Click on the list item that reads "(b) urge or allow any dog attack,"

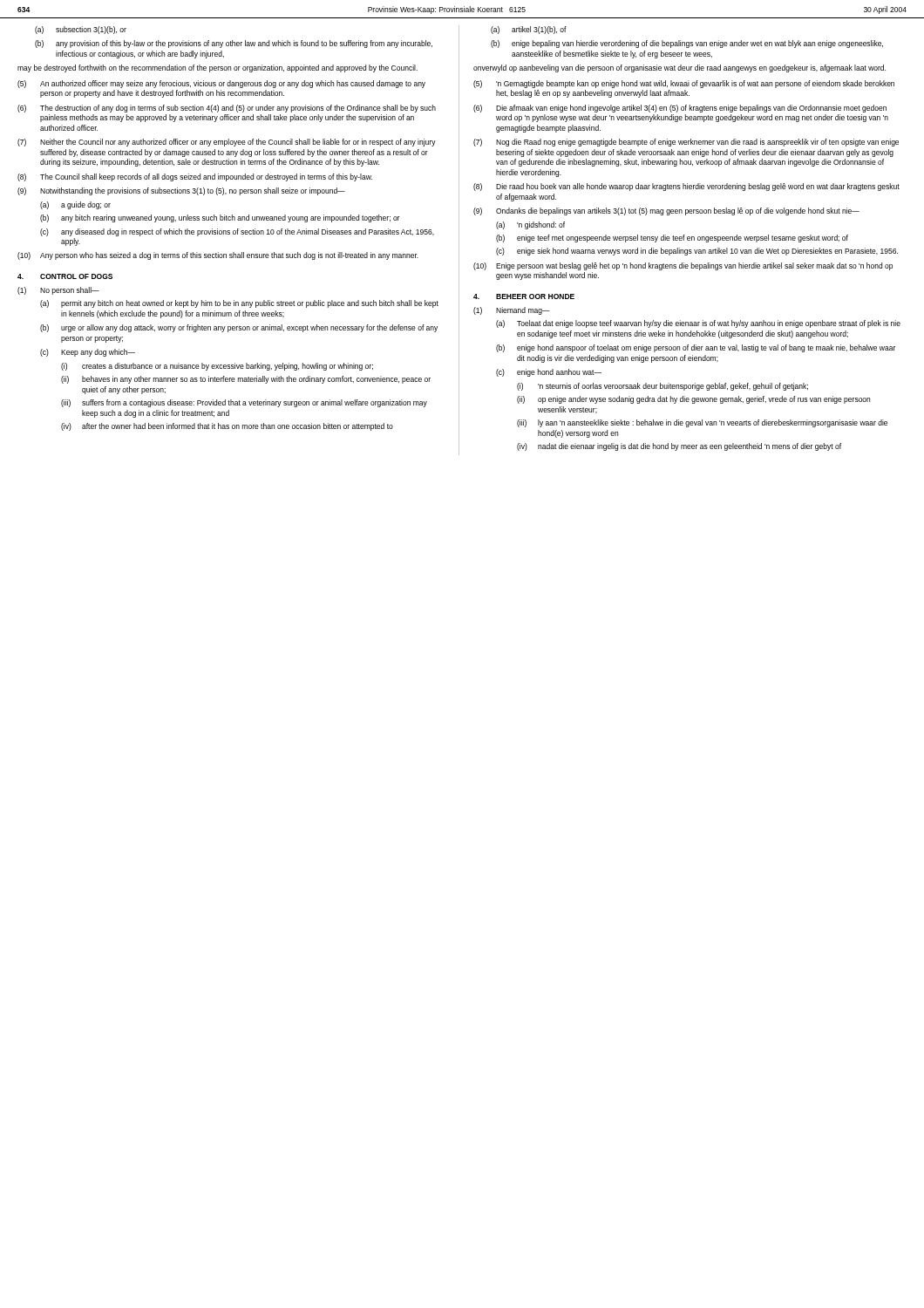[242, 334]
